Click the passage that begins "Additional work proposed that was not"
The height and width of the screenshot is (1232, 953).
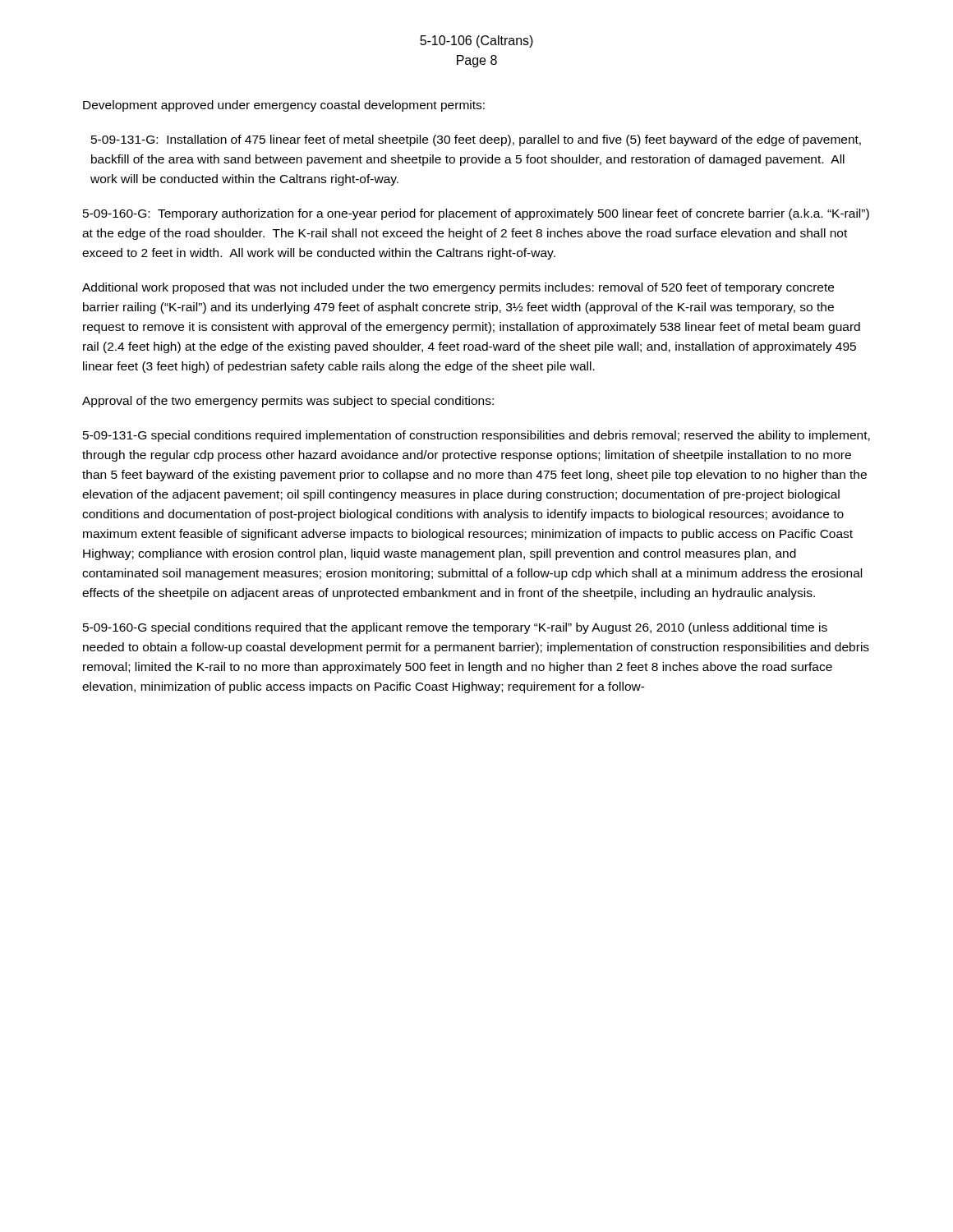[x=471, y=327]
